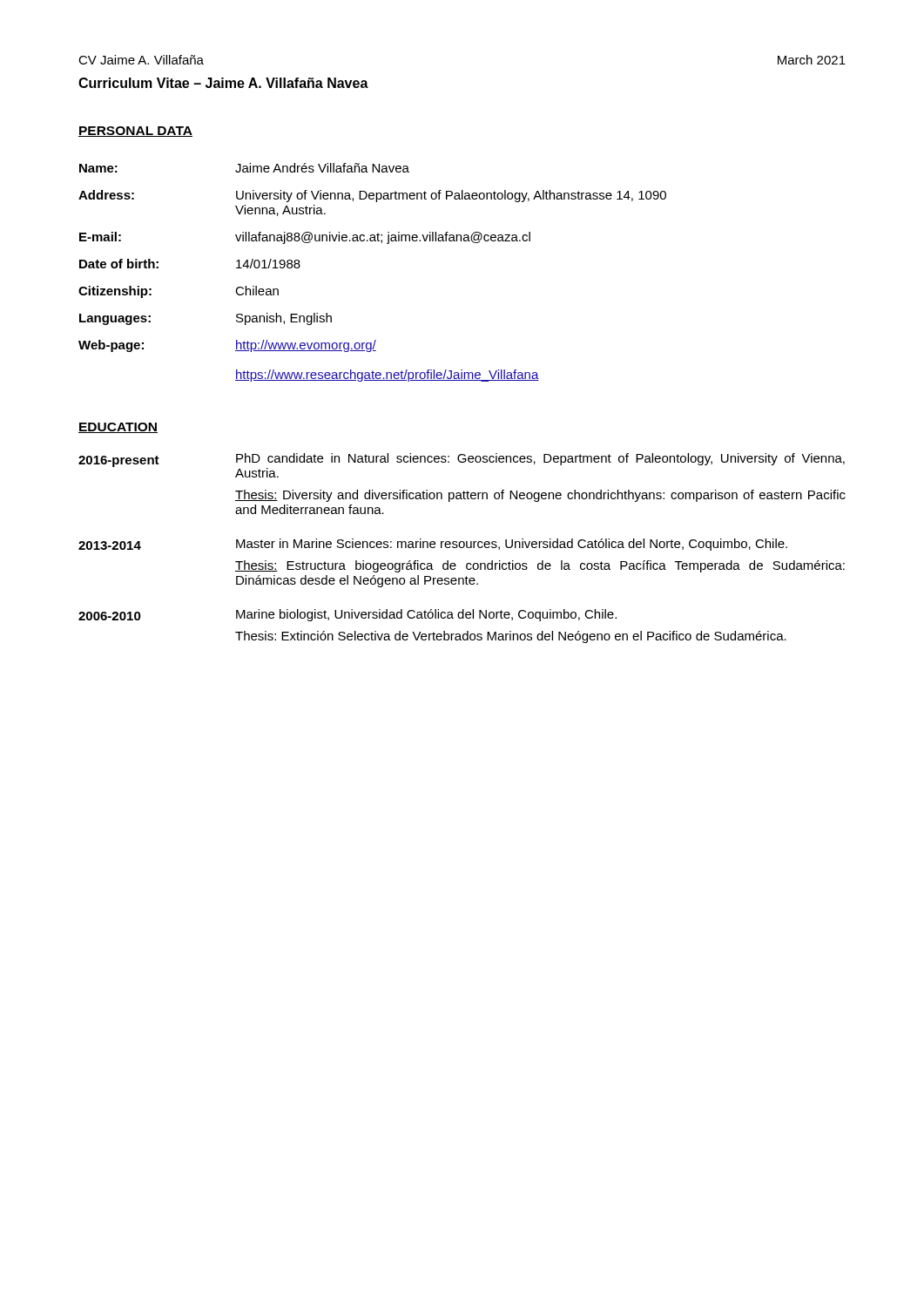This screenshot has height=1307, width=924.
Task: Locate the element starting "Curriculum Vitae – Jaime A."
Action: (x=223, y=83)
